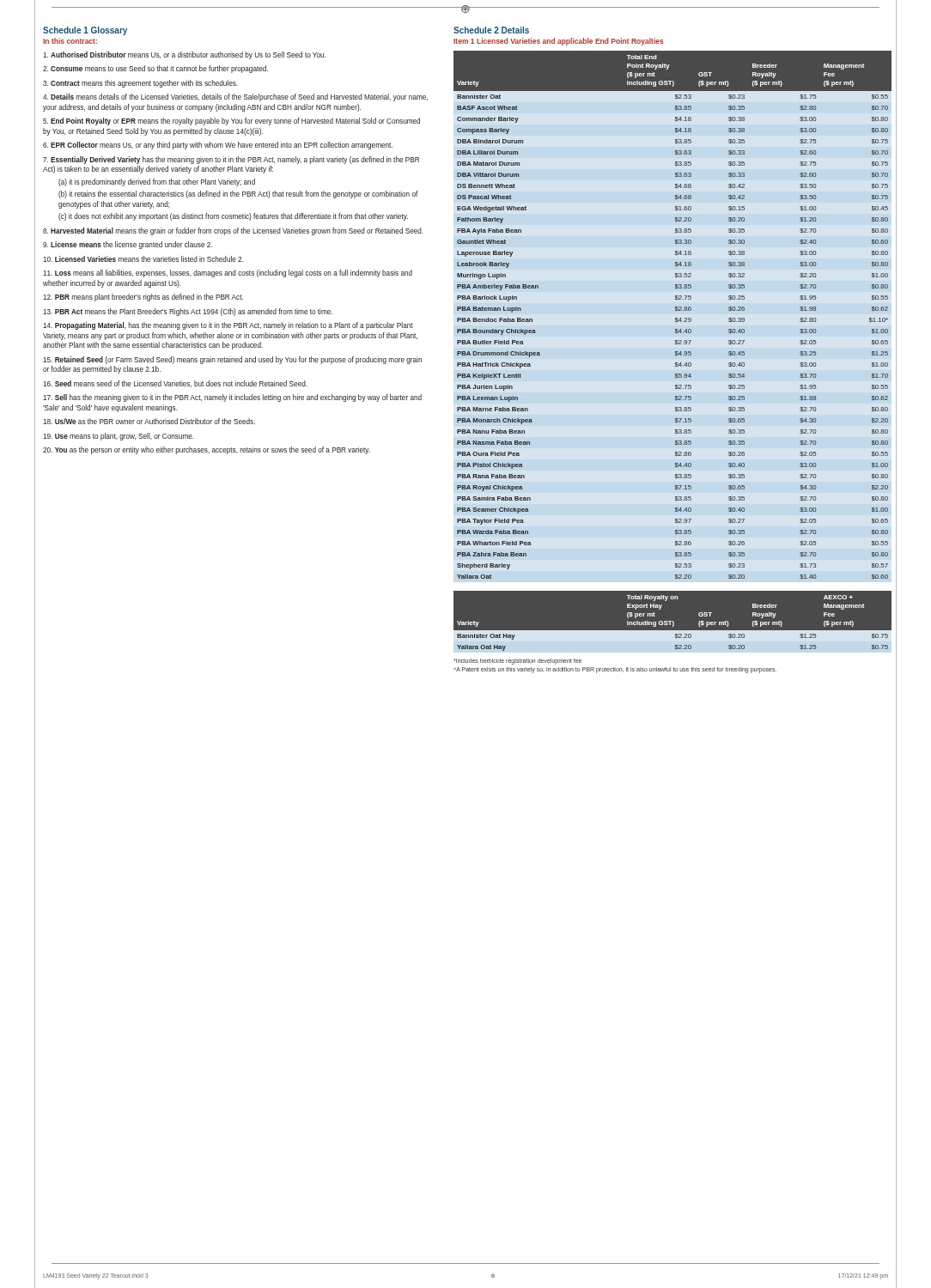Viewport: 931px width, 1288px height.
Task: Click on the list item containing "5. End Point Royalty or"
Action: click(x=232, y=127)
